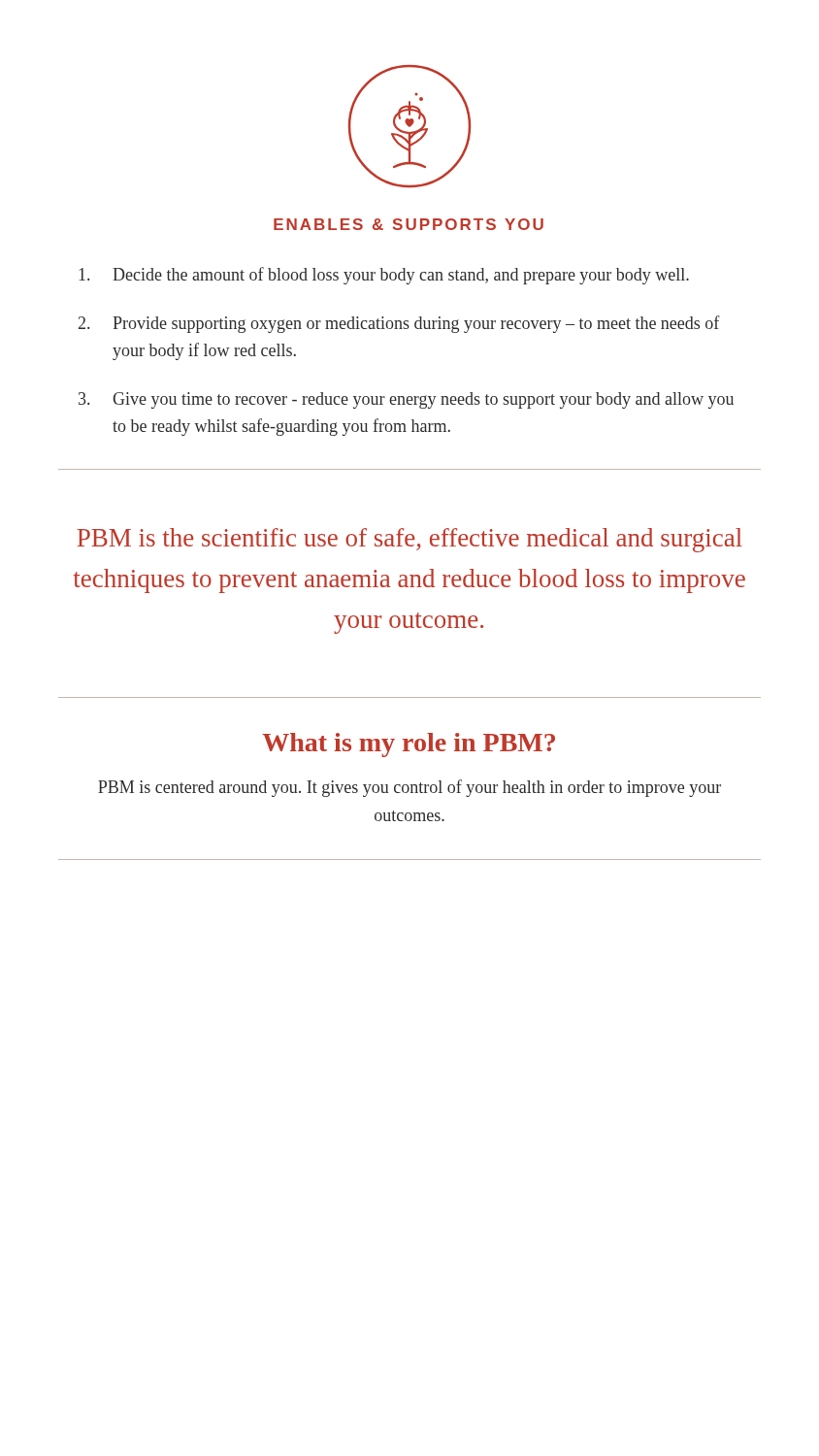Find the text block starting "Decide the amount of blood loss your"
The height and width of the screenshot is (1456, 819).
point(410,276)
